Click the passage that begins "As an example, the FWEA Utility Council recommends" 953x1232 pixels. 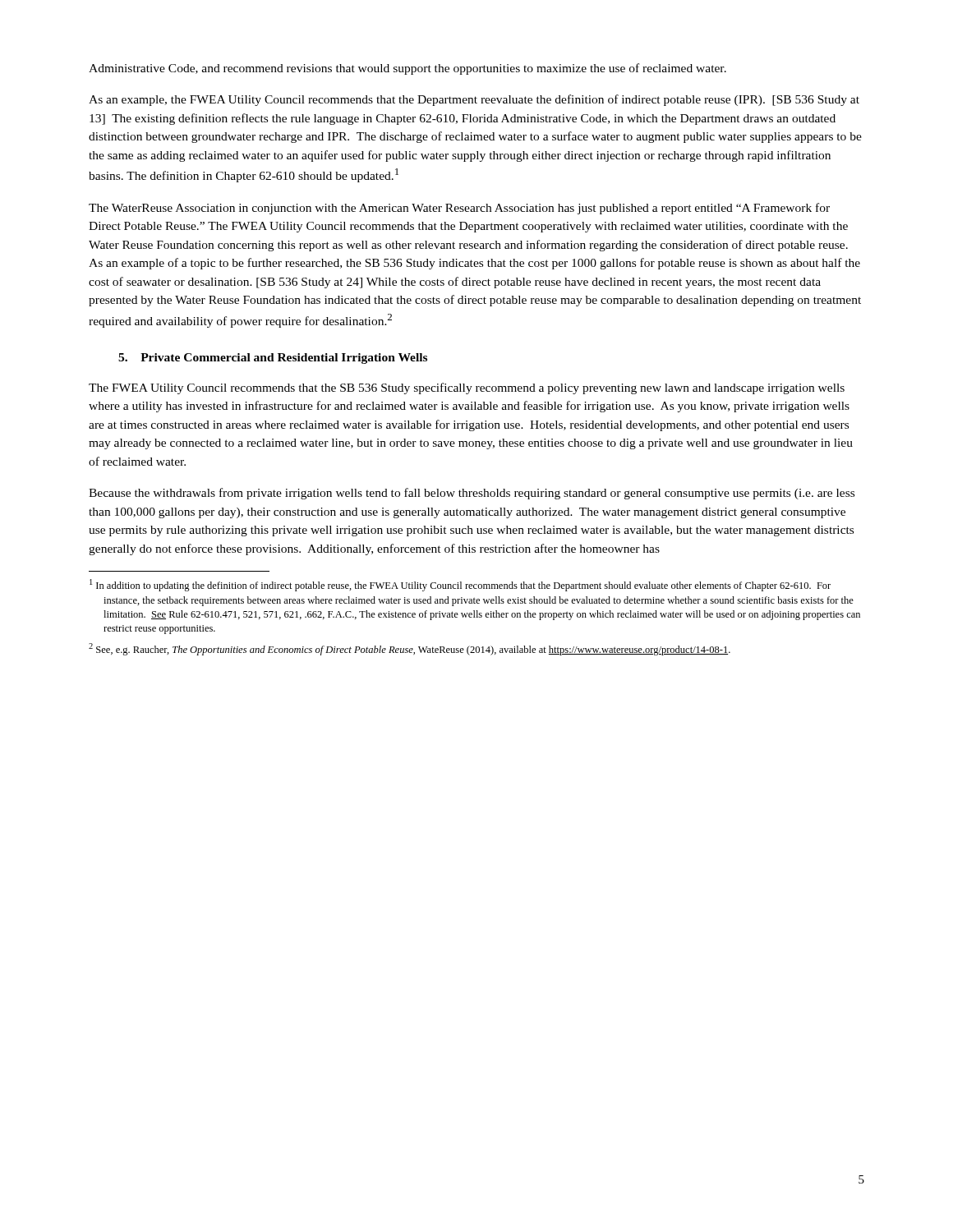(475, 138)
